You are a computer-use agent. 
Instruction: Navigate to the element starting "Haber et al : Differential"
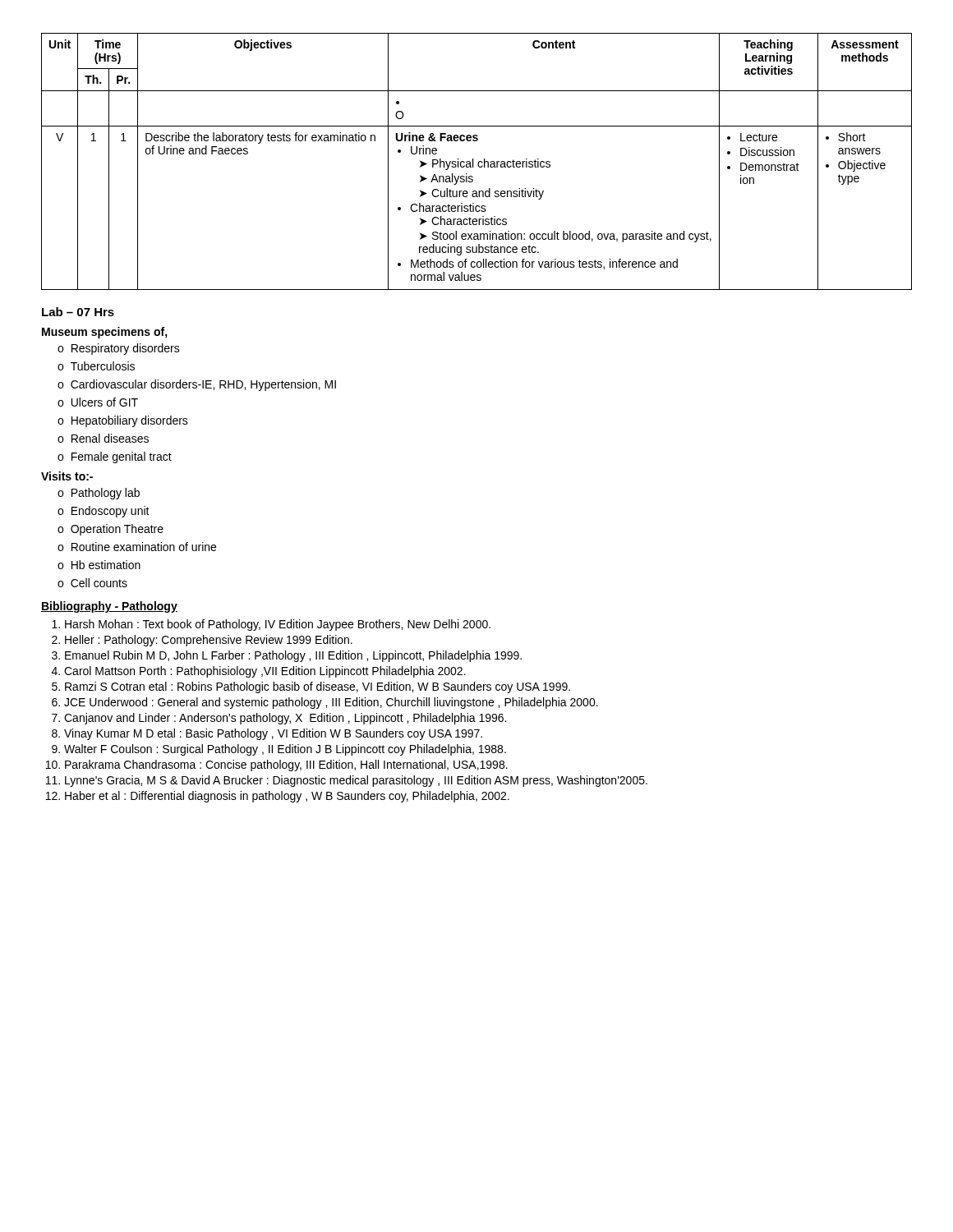tap(488, 796)
